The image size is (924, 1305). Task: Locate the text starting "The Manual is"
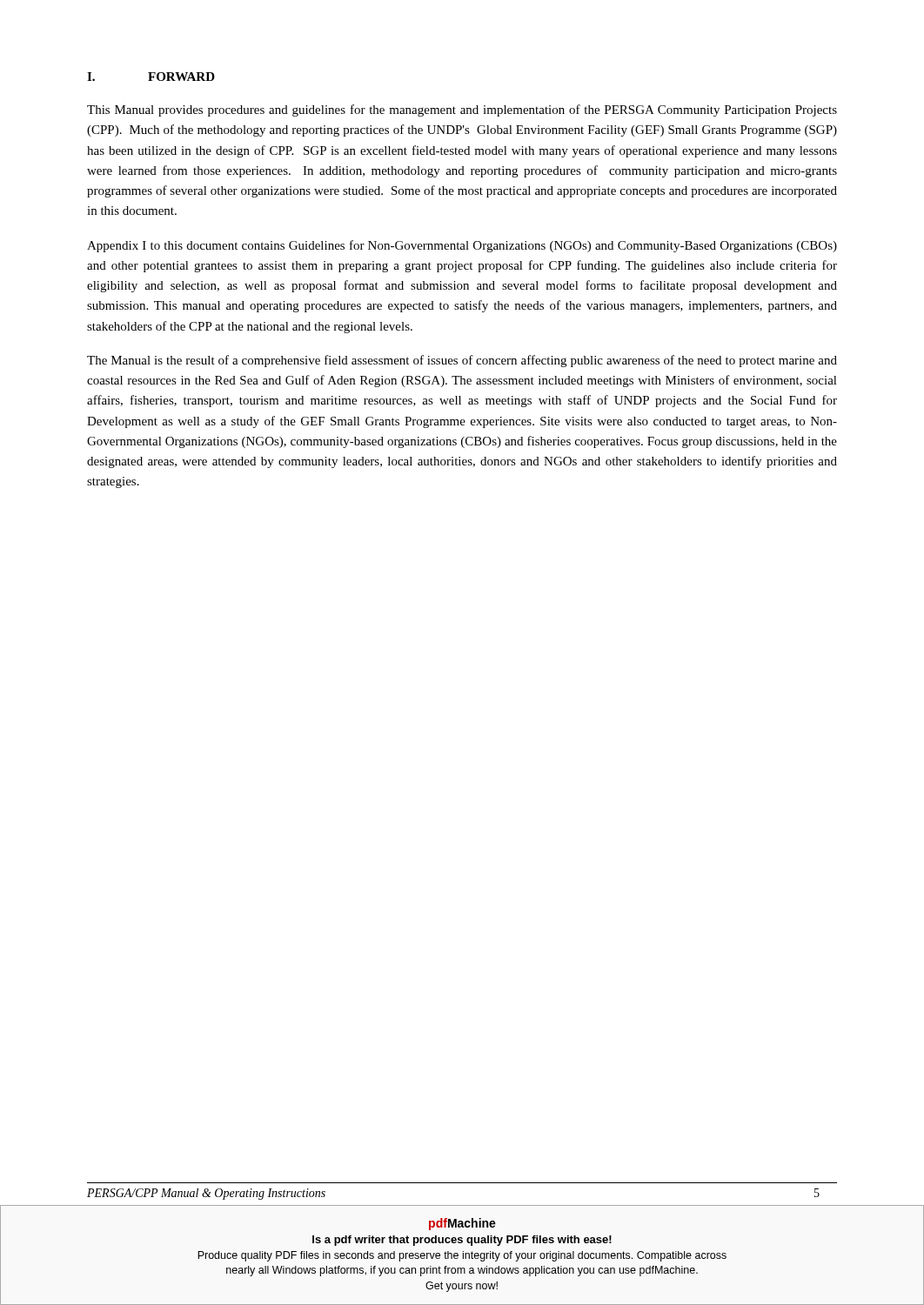(x=462, y=421)
